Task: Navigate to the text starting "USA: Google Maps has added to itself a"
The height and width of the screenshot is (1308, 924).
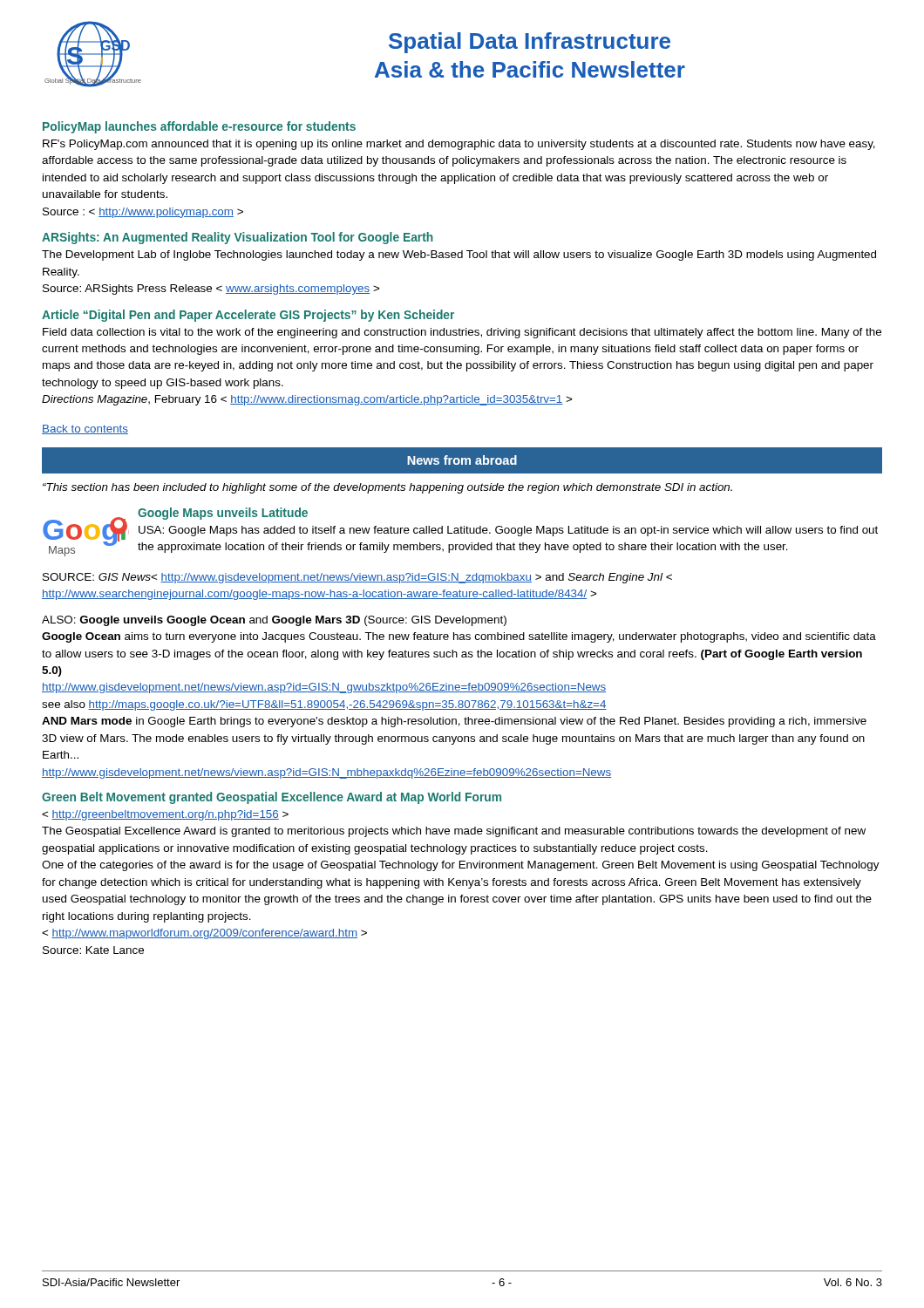Action: click(508, 538)
